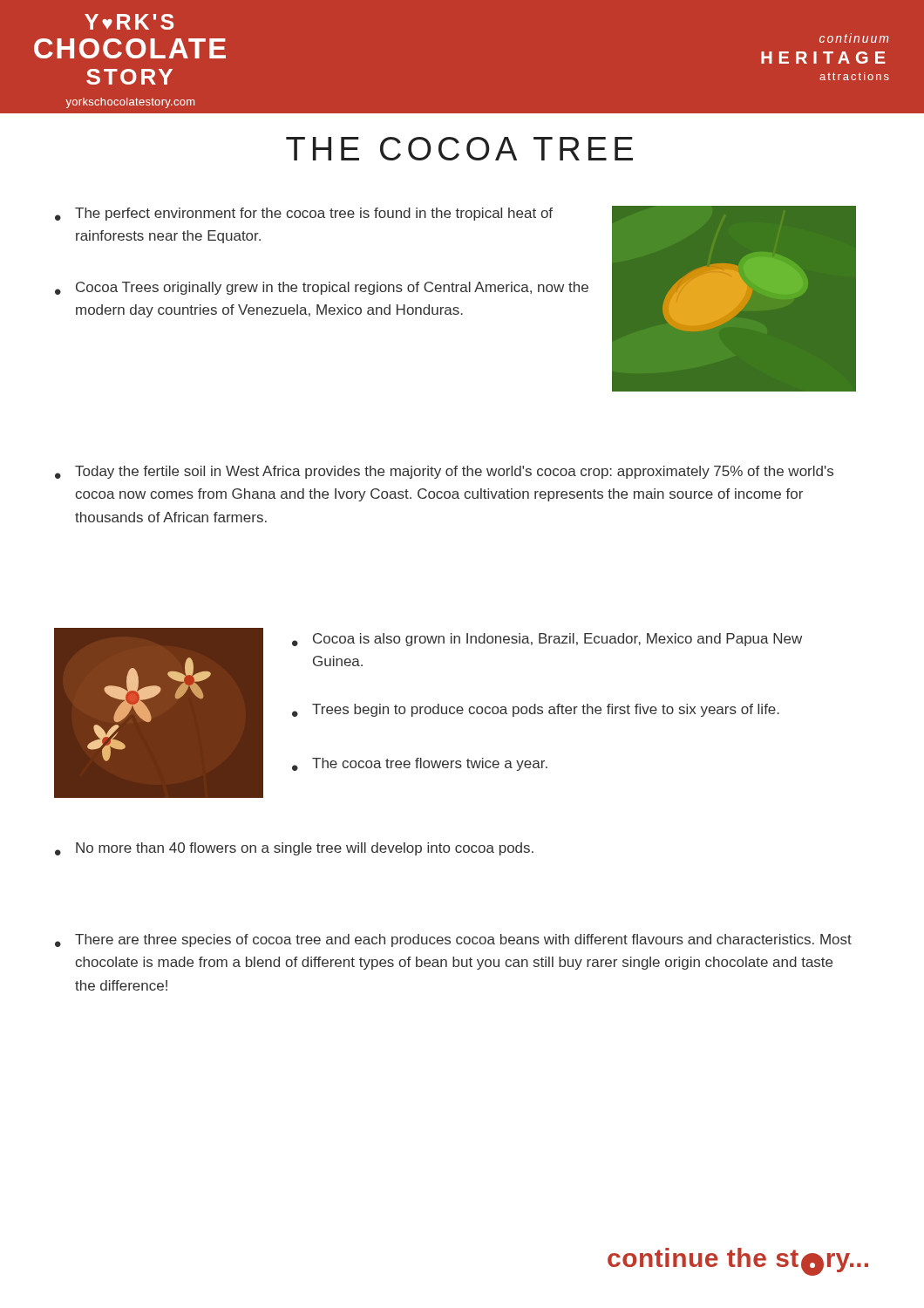
Task: Where is the passage that starts "• The cocoa tree flowers twice"?
Action: pyautogui.click(x=420, y=768)
